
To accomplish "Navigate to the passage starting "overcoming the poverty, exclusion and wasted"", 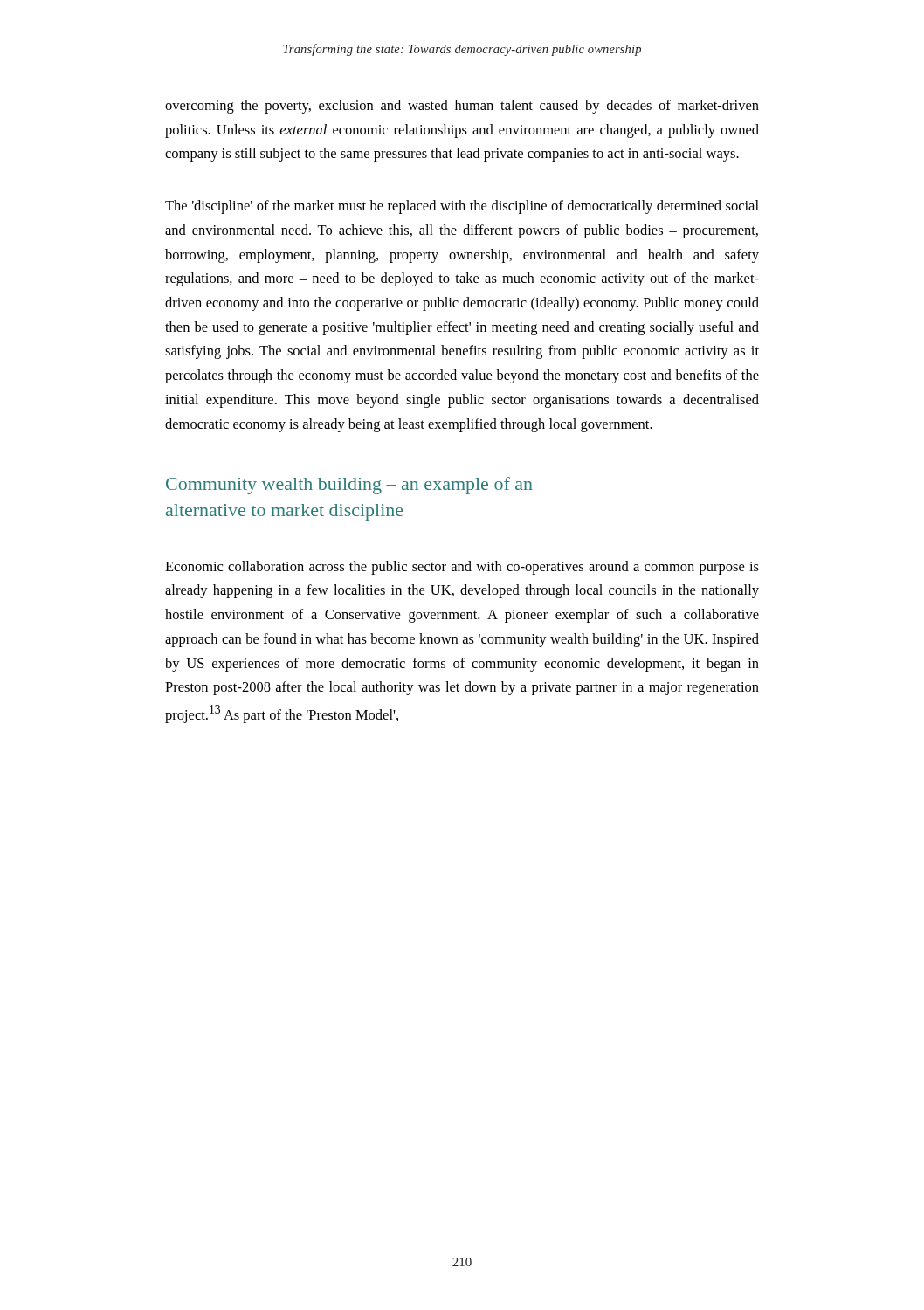I will 462,129.
